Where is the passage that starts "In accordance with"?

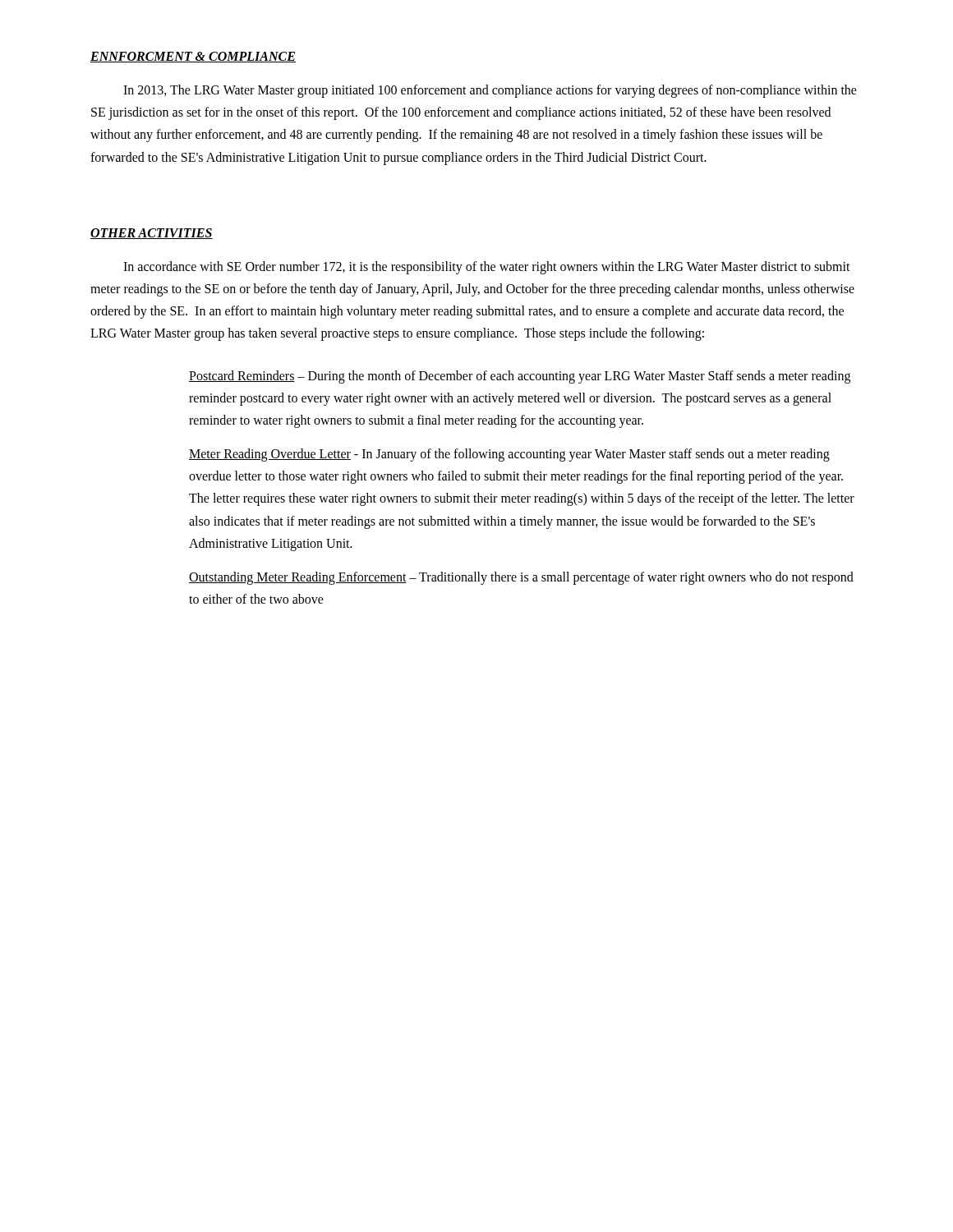pyautogui.click(x=472, y=300)
